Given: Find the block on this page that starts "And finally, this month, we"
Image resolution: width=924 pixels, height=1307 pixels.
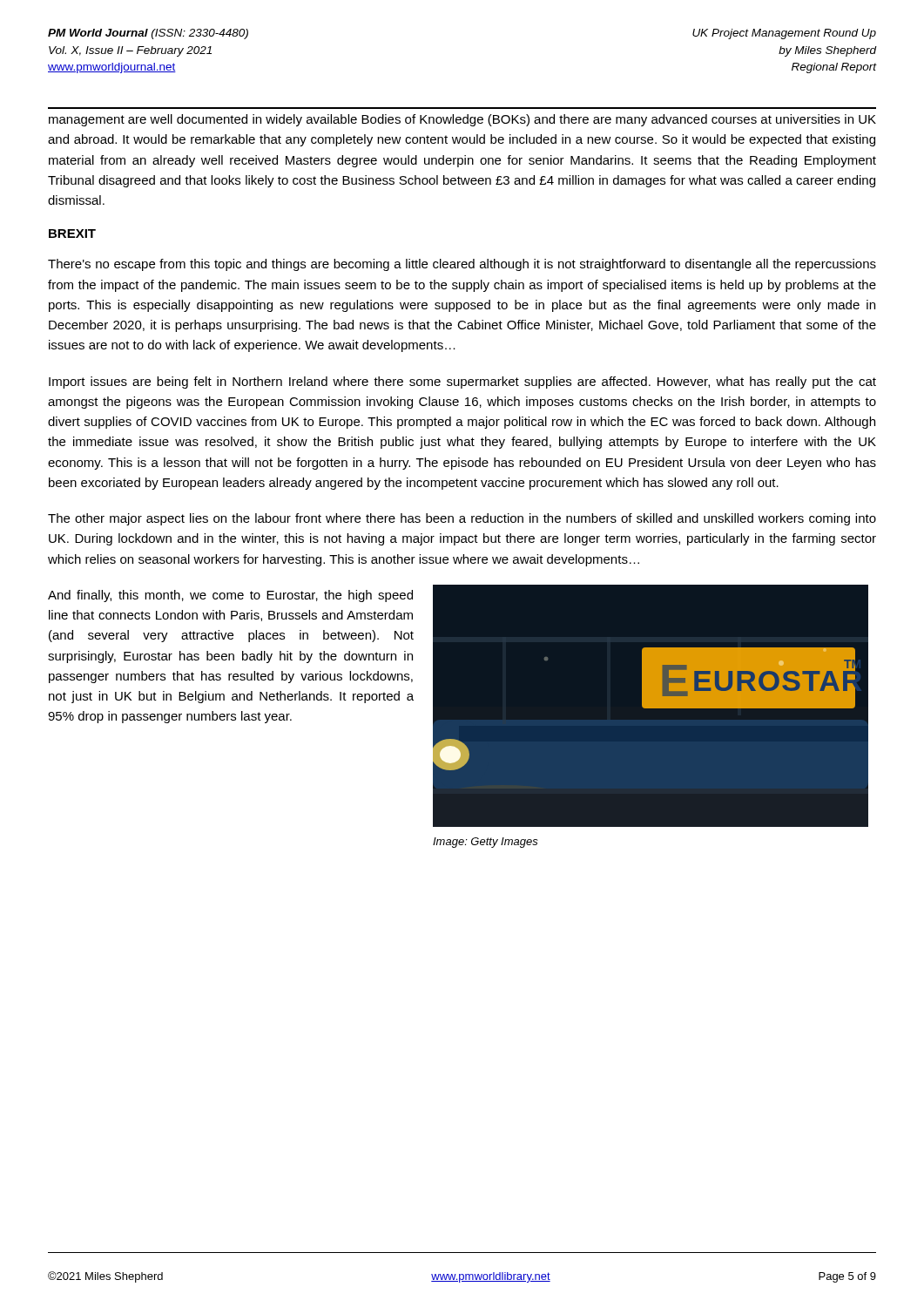Looking at the screenshot, I should click(x=231, y=655).
